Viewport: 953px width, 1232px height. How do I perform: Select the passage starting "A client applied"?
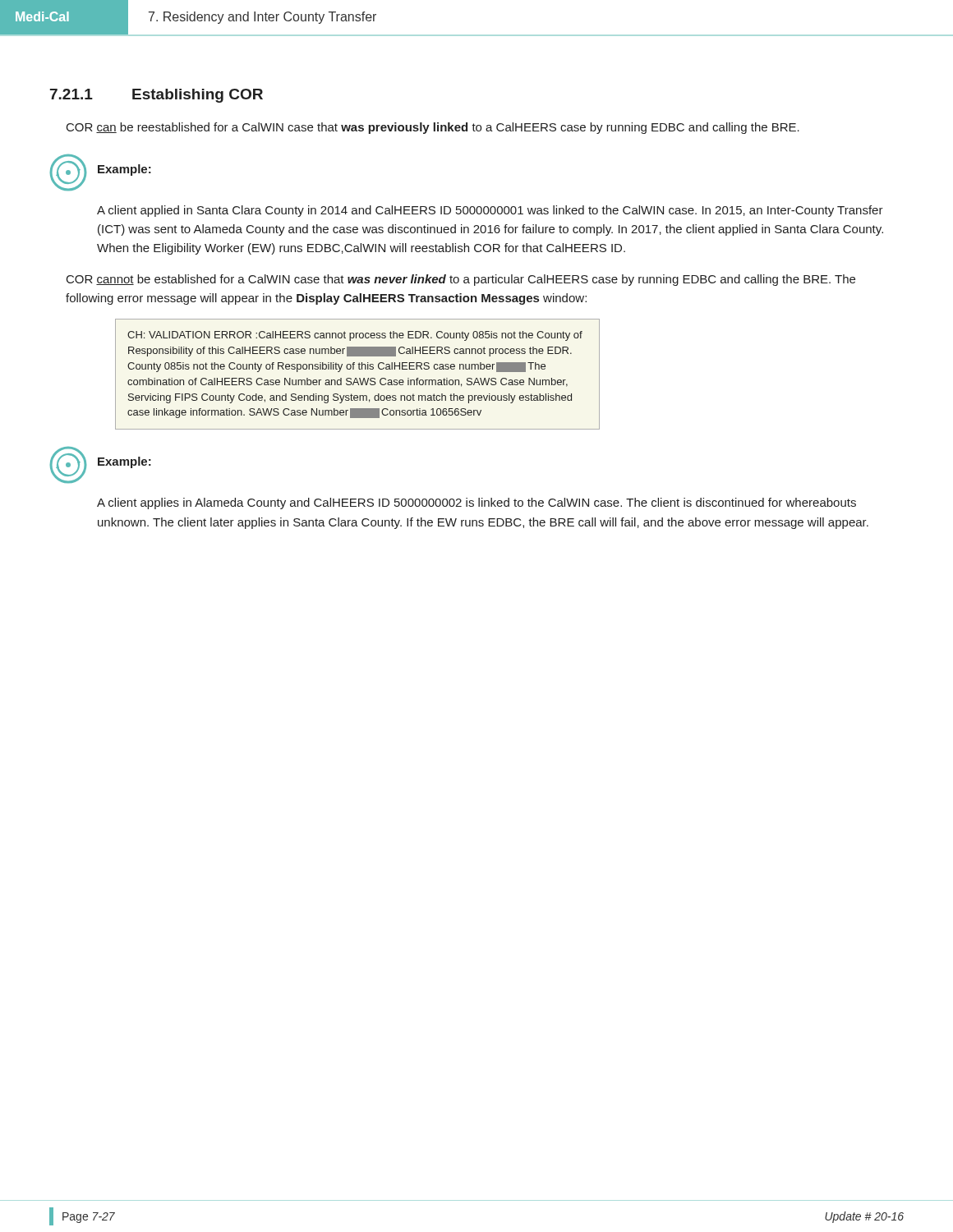pyautogui.click(x=491, y=229)
